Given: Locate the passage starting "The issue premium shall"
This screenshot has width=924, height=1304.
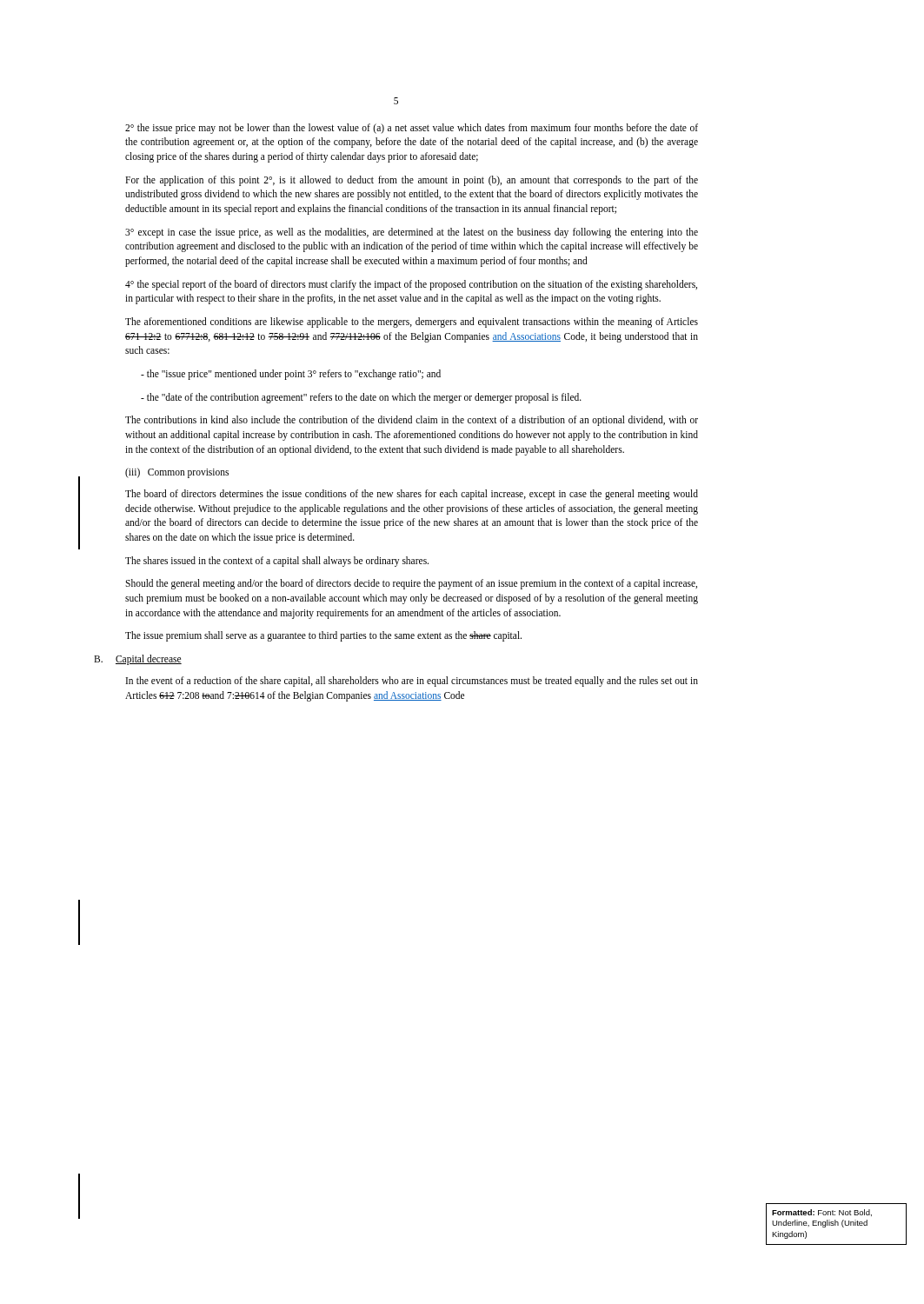Looking at the screenshot, I should click(412, 636).
